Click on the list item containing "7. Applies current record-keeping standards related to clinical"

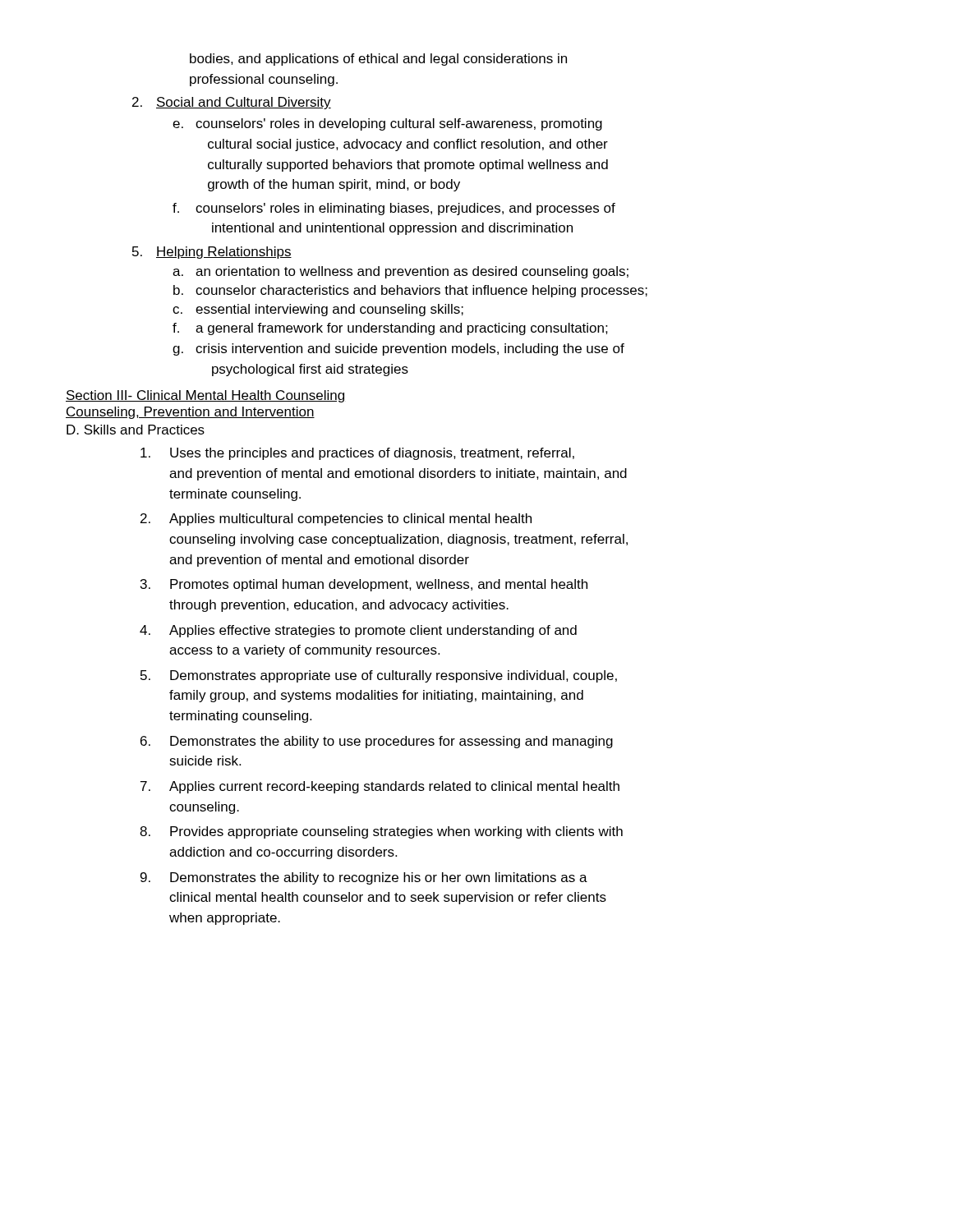tap(513, 797)
